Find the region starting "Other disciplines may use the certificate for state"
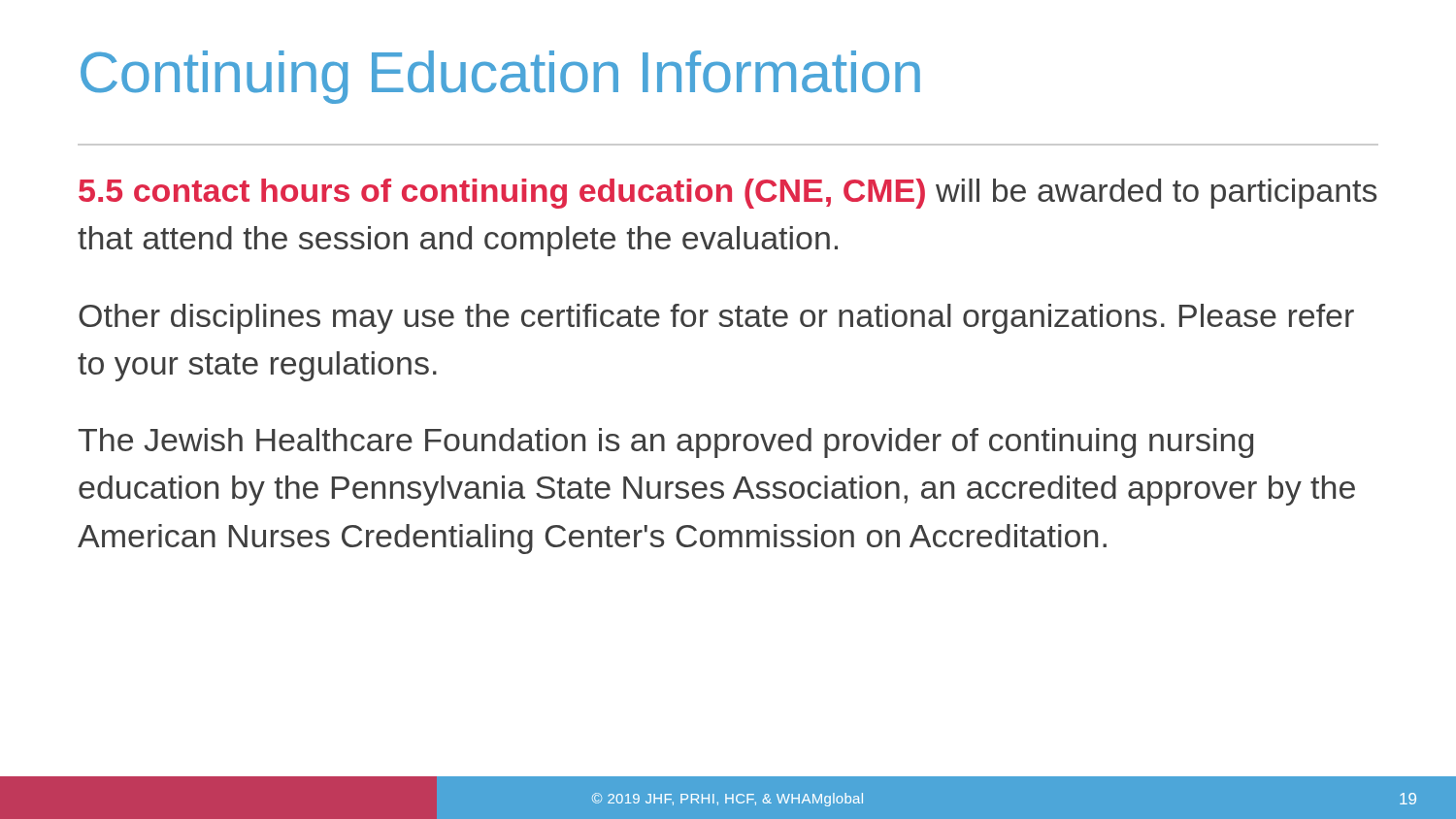Image resolution: width=1456 pixels, height=819 pixels. click(716, 339)
